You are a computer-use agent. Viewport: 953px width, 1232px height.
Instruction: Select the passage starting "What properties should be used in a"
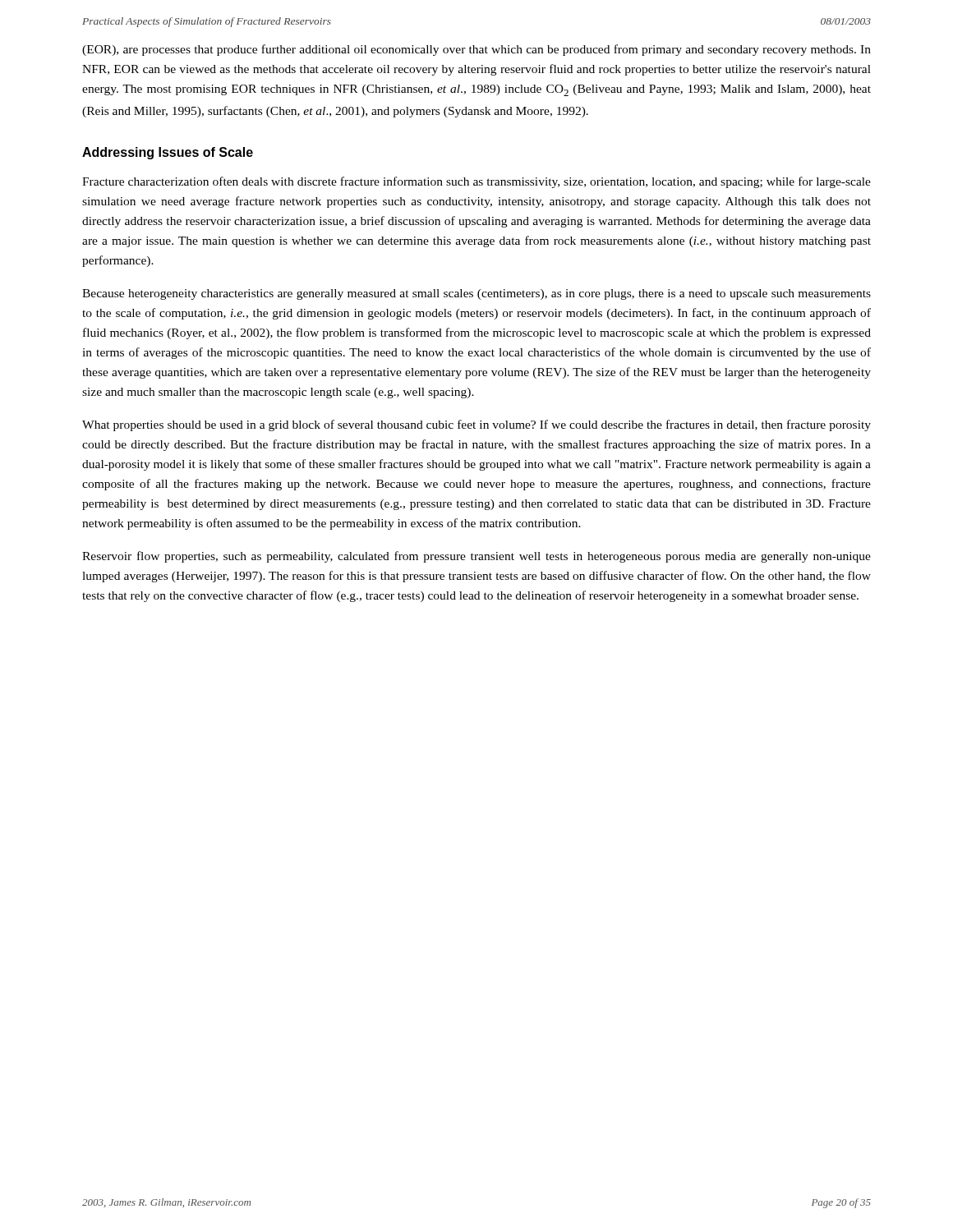click(476, 474)
